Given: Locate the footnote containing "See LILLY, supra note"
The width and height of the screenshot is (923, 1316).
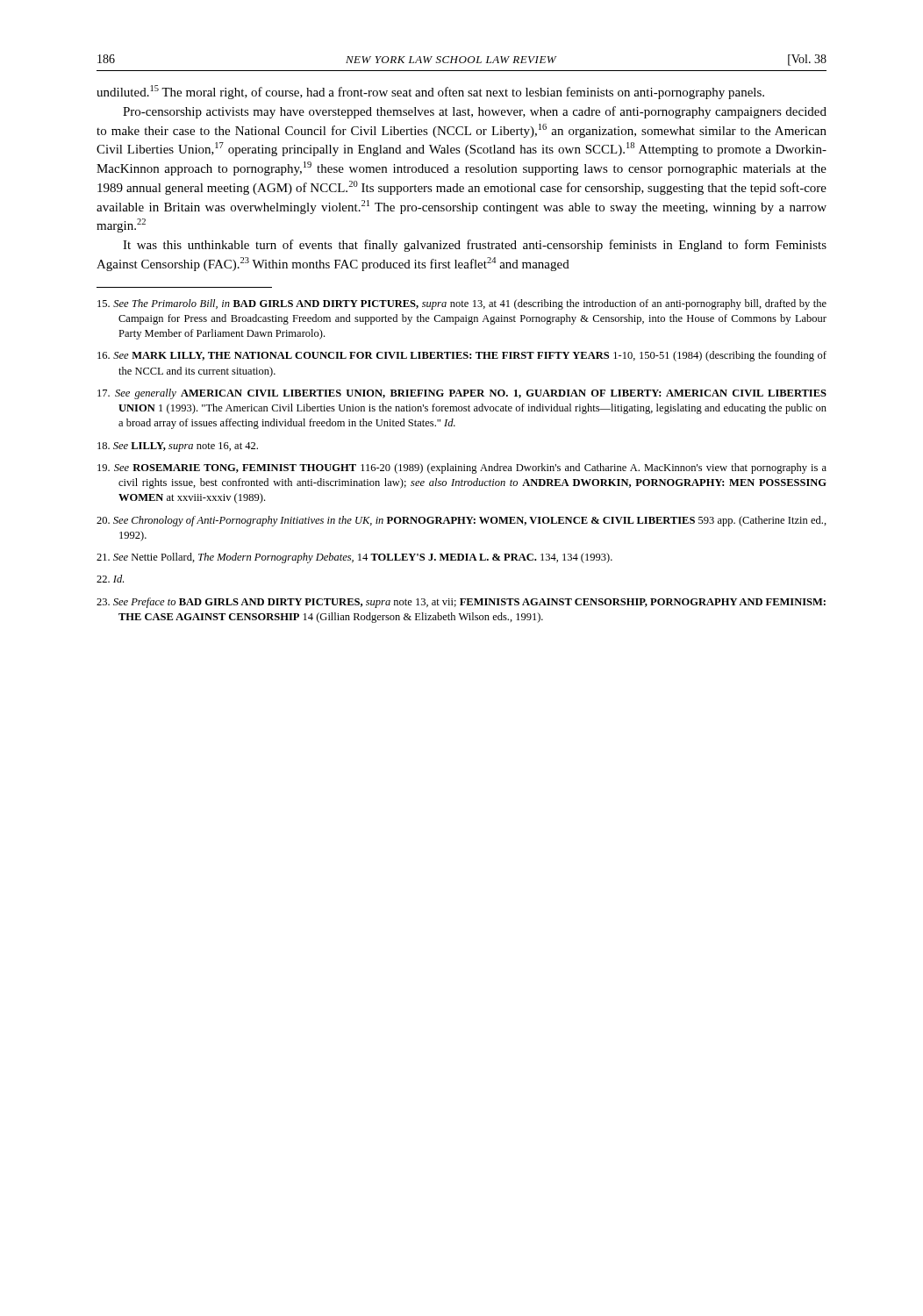Looking at the screenshot, I should coord(178,445).
